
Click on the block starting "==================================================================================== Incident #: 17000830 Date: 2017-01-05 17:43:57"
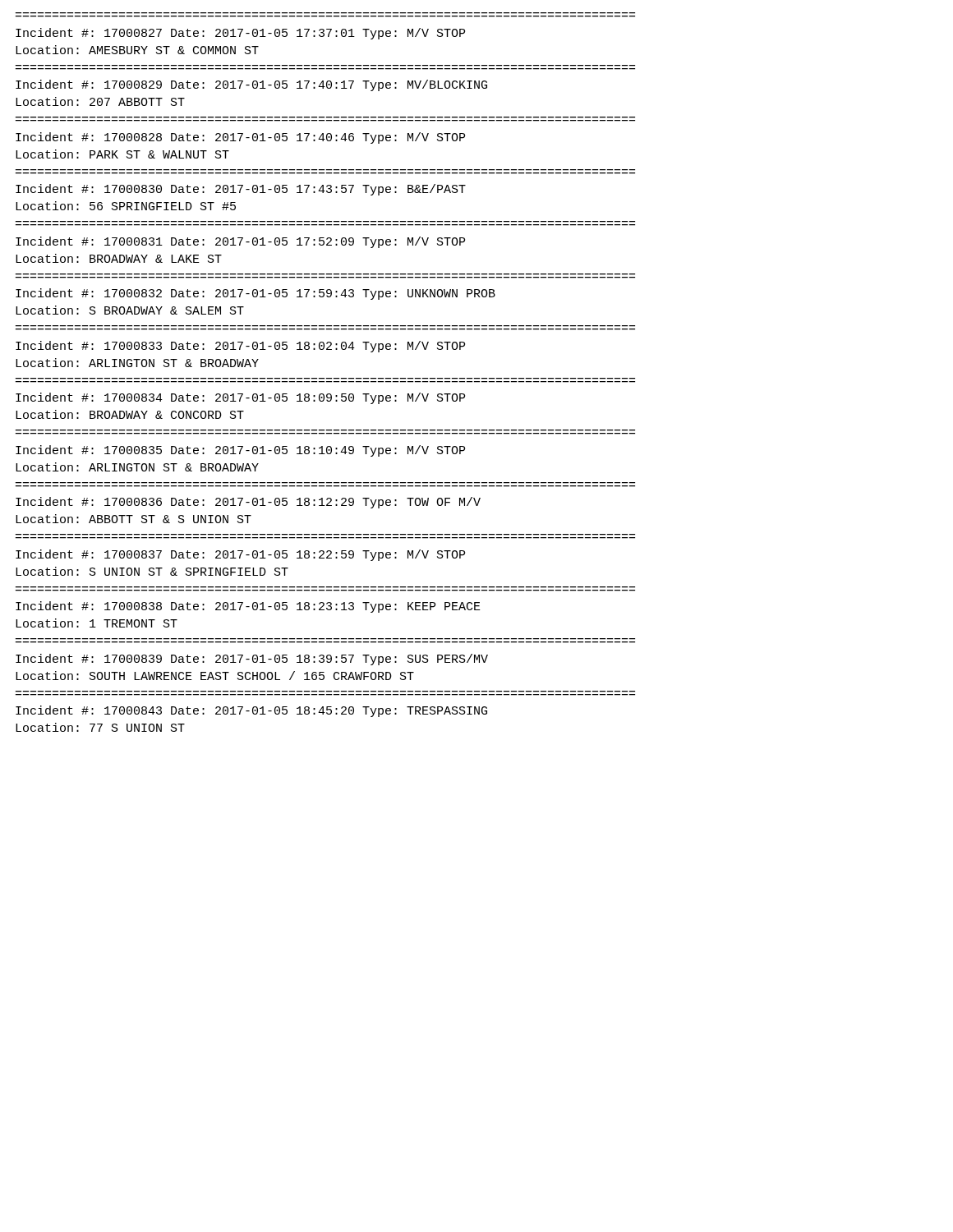(241, 190)
